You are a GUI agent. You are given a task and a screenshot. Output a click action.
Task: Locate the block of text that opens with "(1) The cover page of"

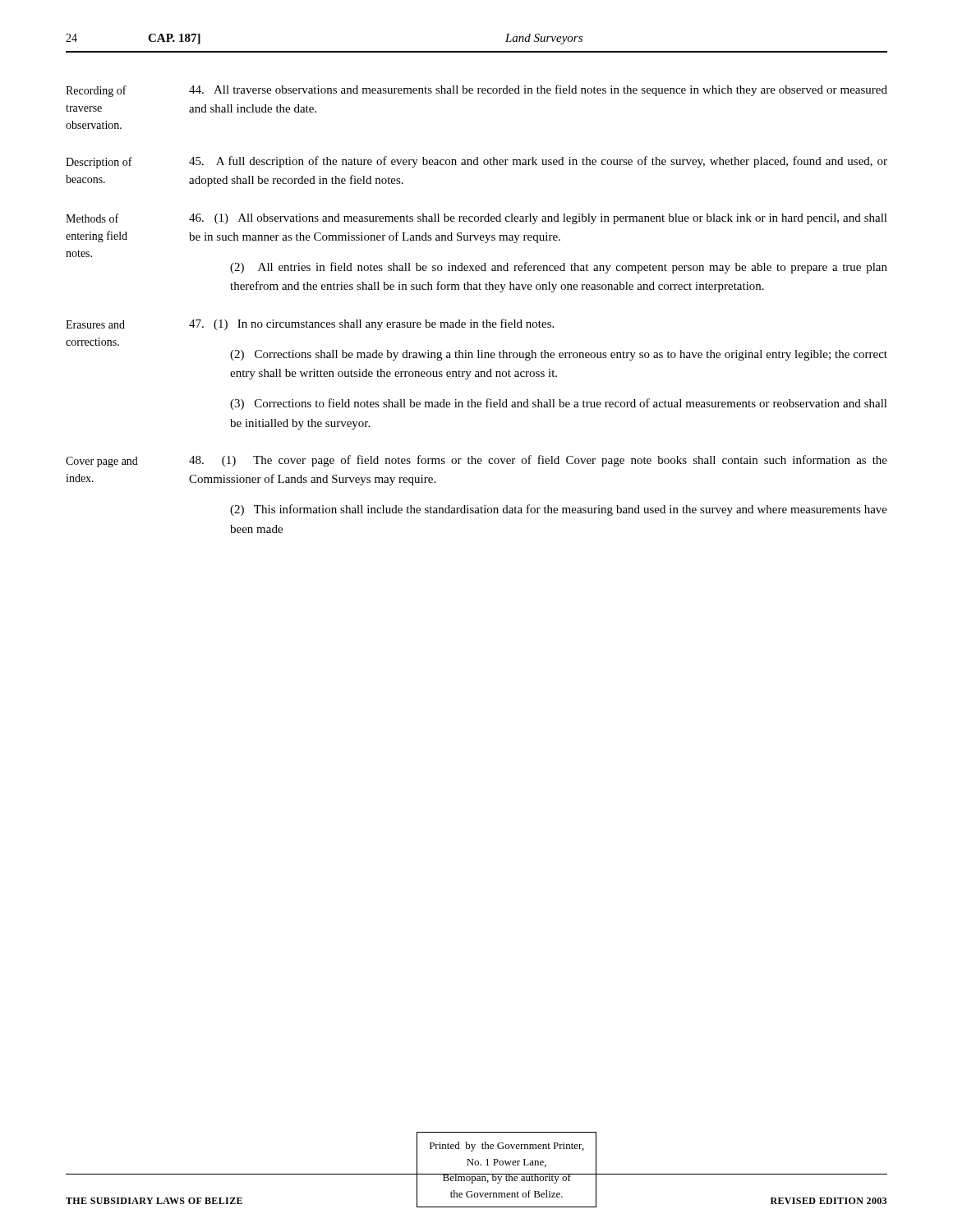point(538,496)
